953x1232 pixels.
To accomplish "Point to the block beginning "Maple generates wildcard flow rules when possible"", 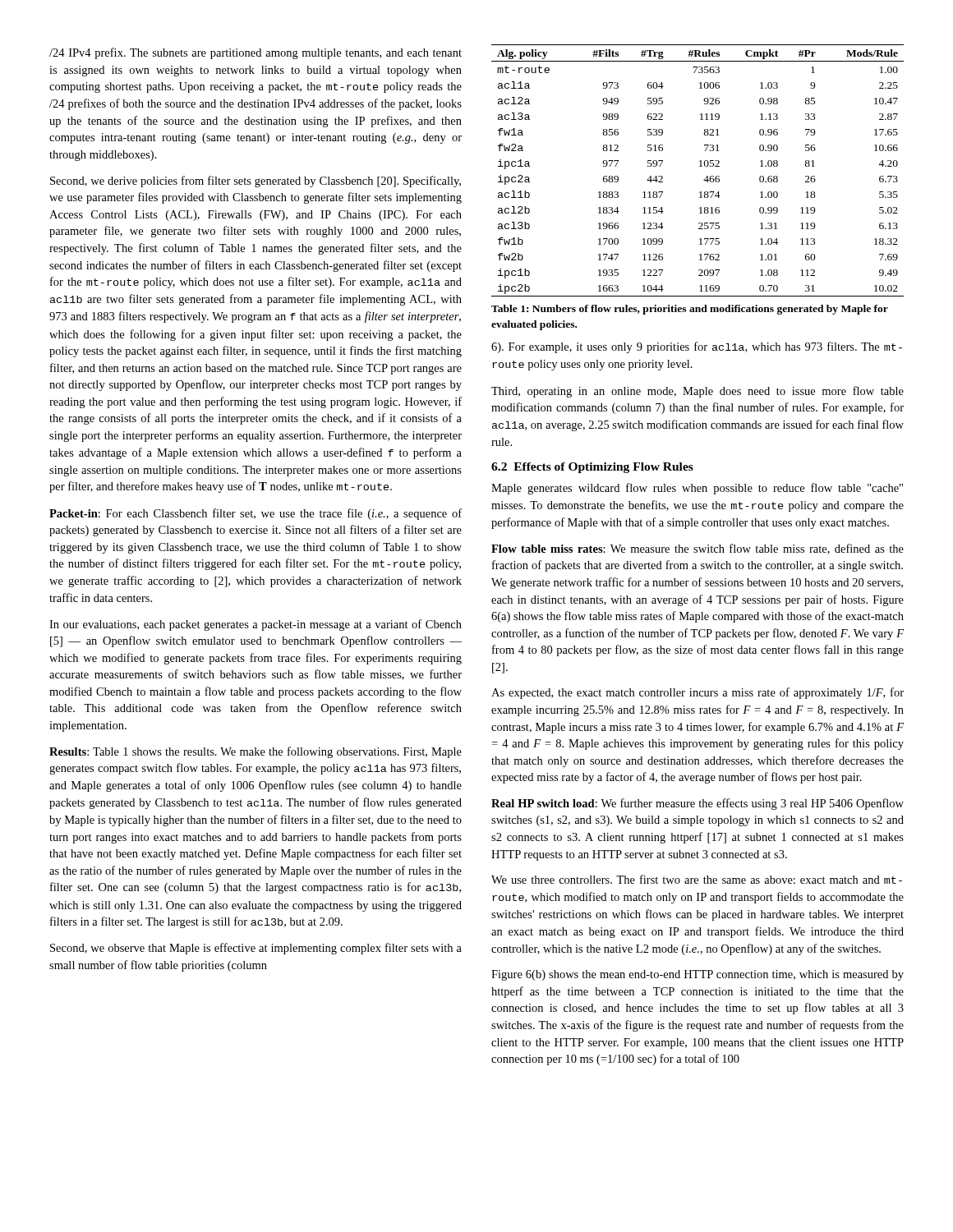I will click(698, 506).
